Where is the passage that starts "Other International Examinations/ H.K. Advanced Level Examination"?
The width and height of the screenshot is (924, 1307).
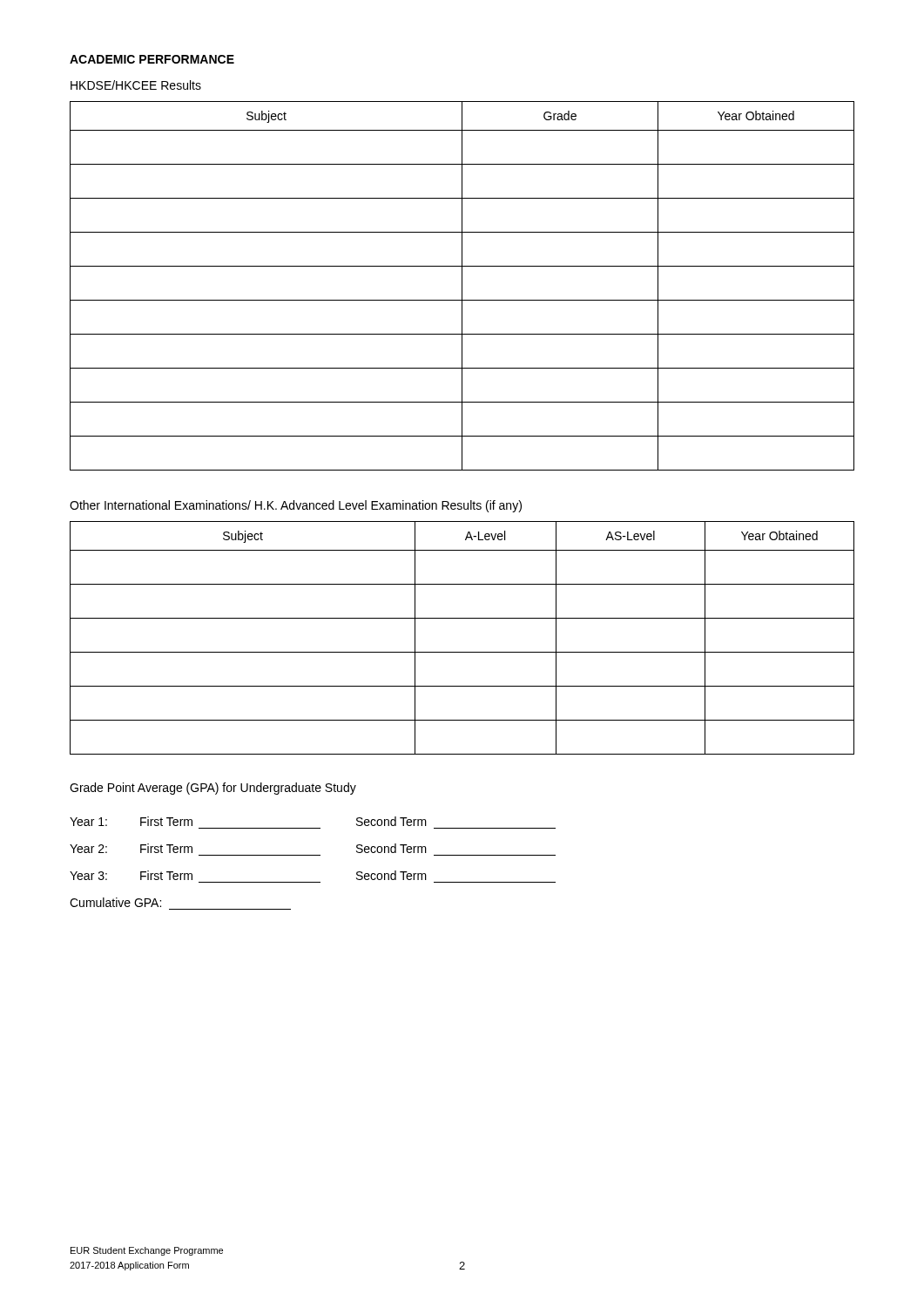[296, 505]
